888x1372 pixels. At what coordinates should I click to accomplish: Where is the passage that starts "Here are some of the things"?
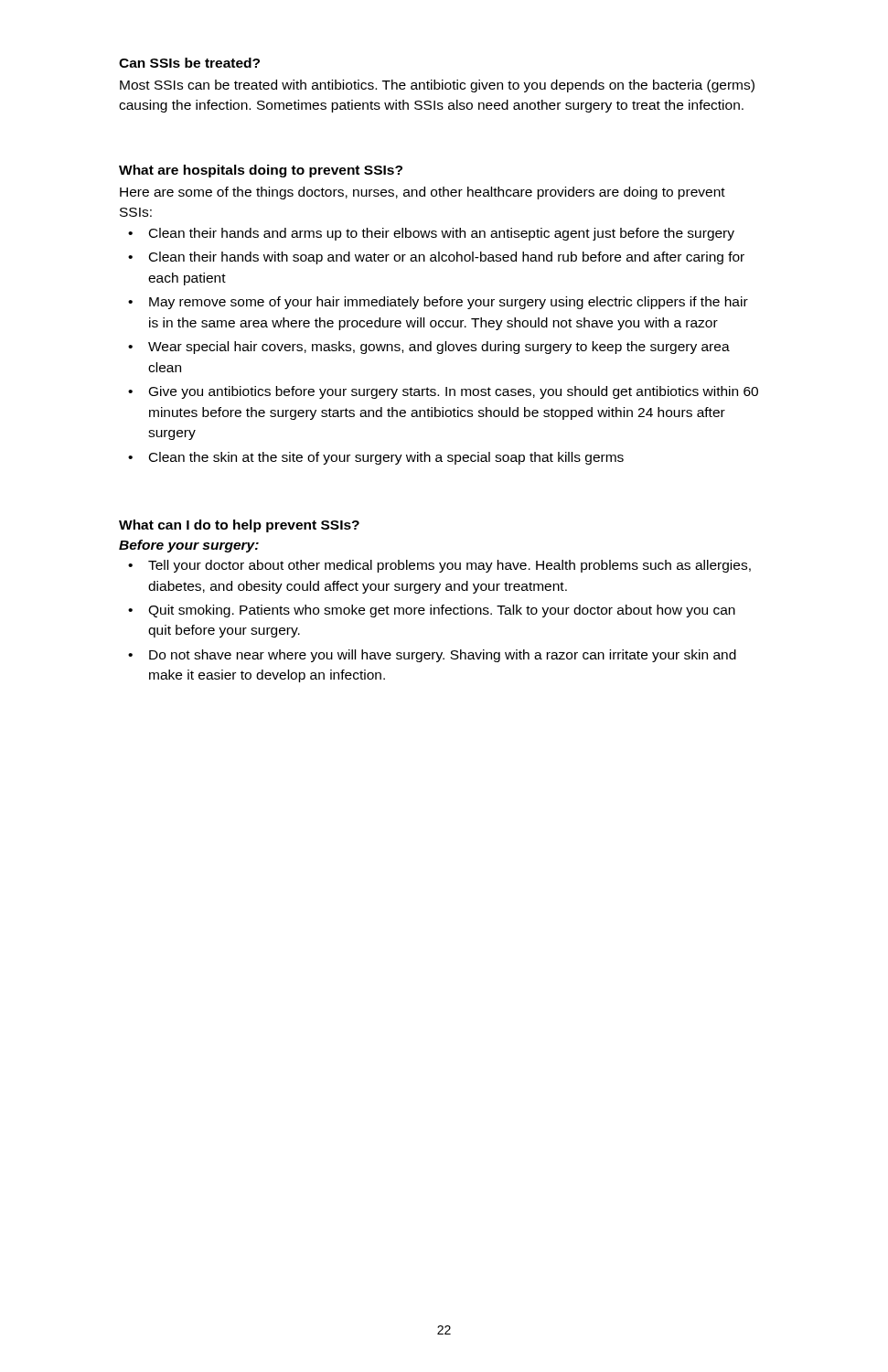pos(422,202)
